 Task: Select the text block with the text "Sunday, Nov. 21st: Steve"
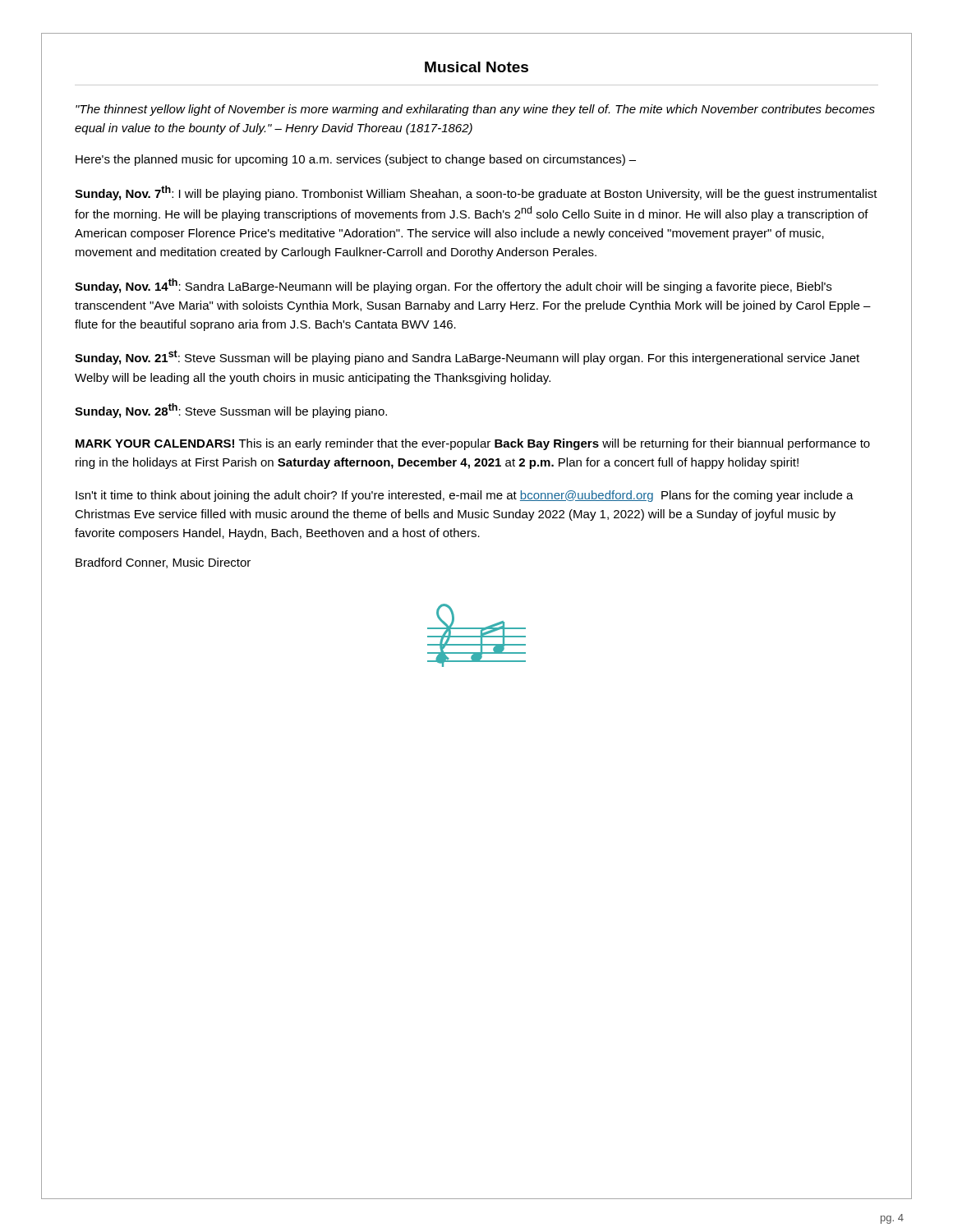click(x=467, y=366)
